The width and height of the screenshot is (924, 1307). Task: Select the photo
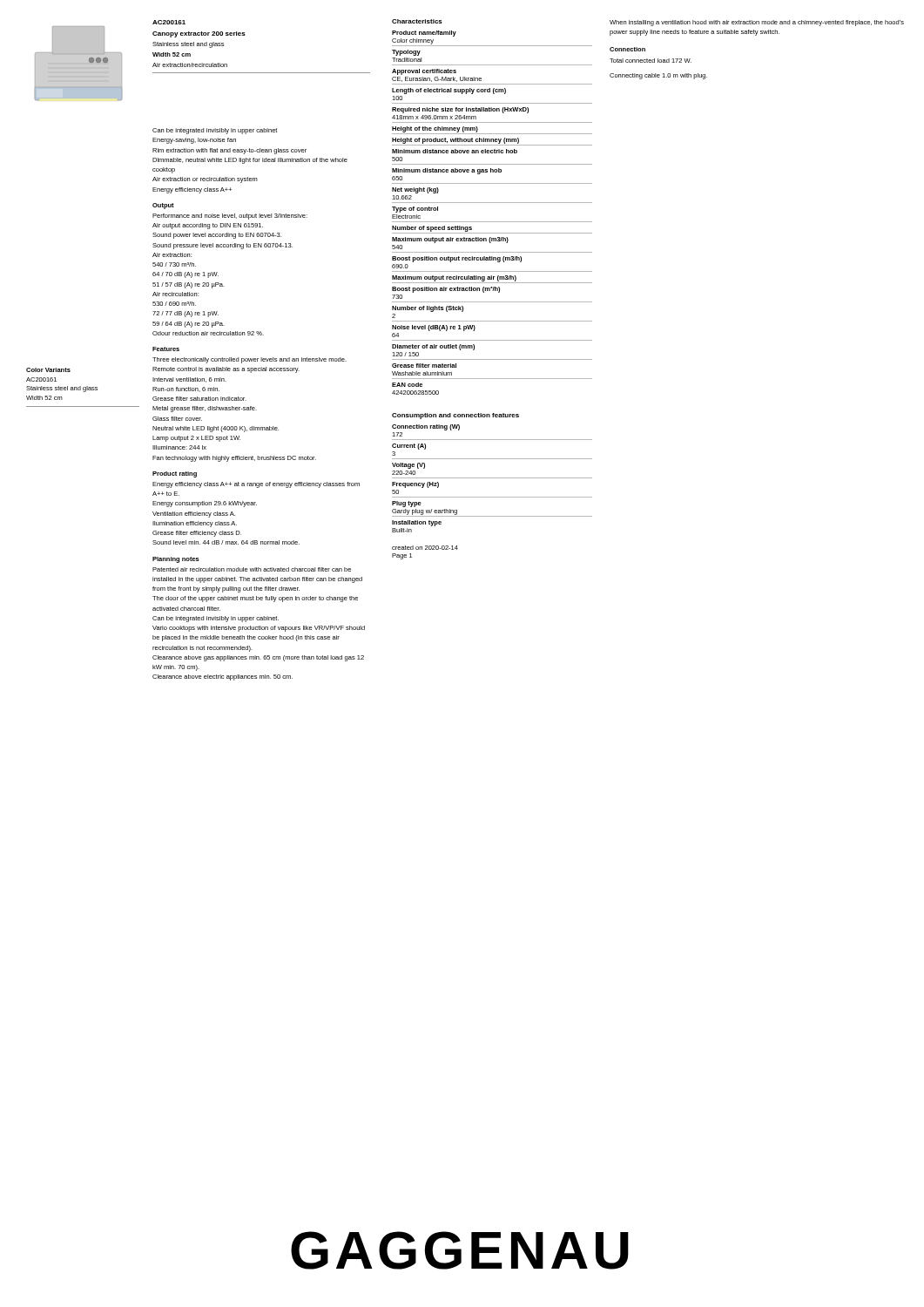click(78, 72)
